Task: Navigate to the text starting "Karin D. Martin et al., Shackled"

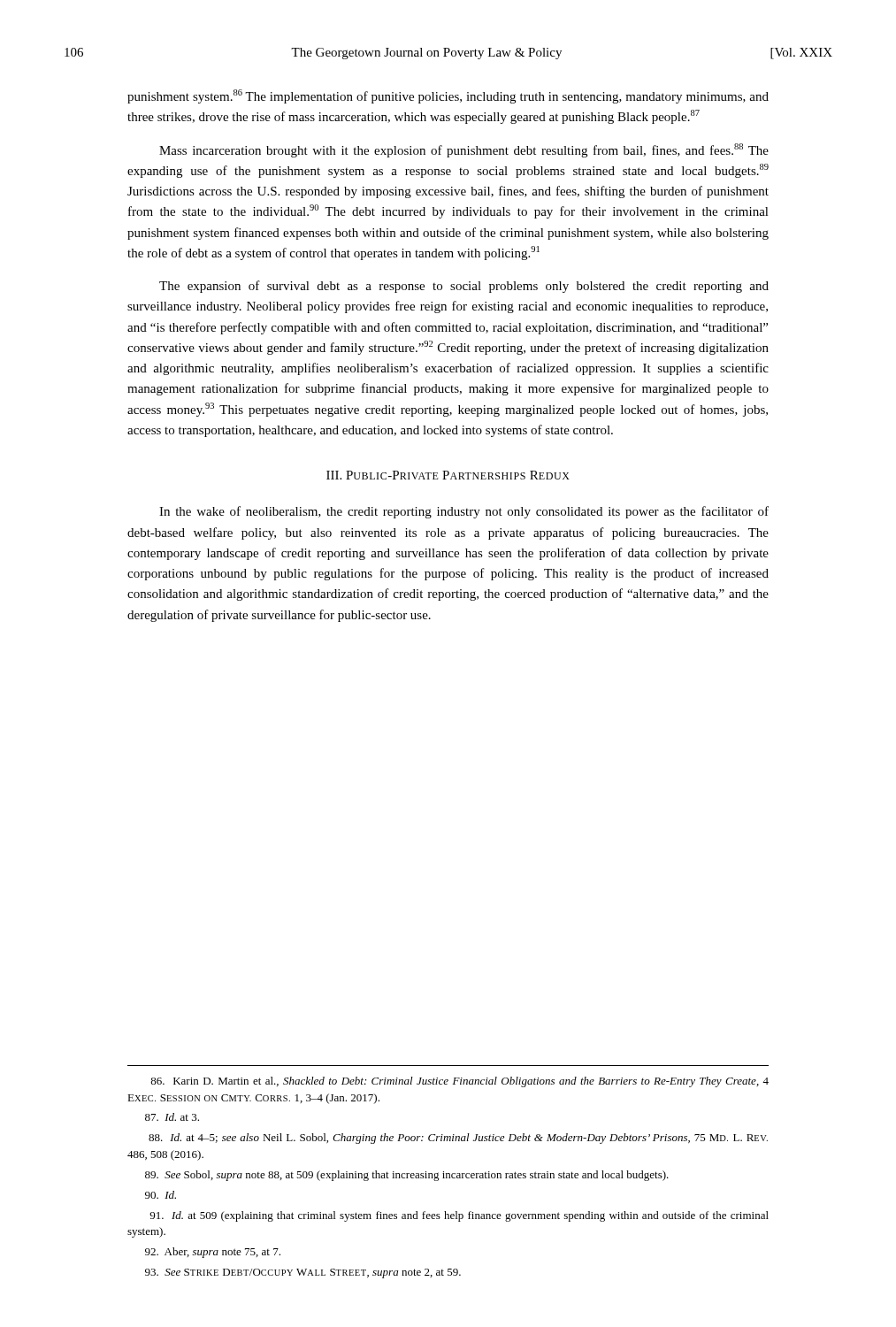Action: 448,1089
